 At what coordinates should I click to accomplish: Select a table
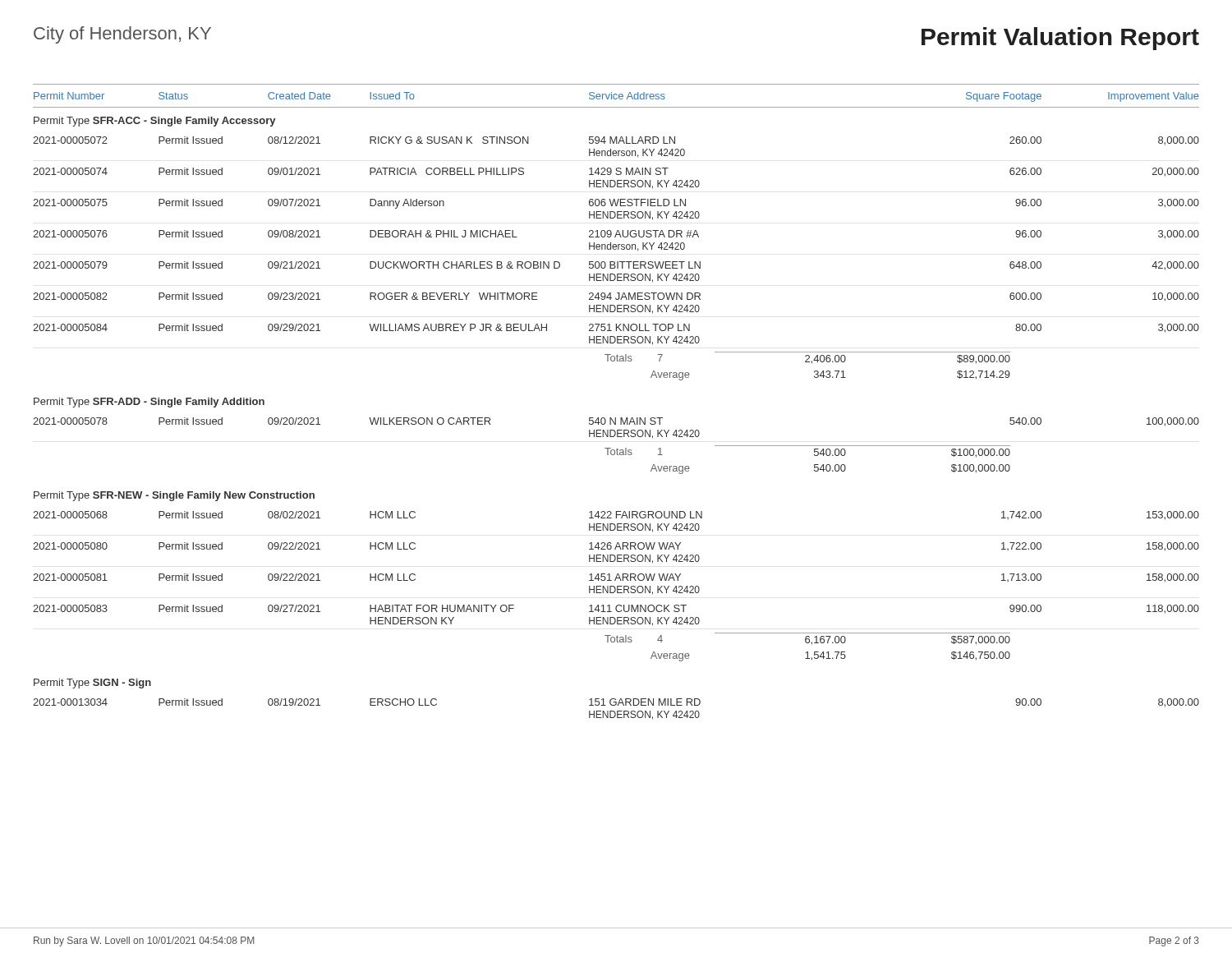[x=616, y=403]
